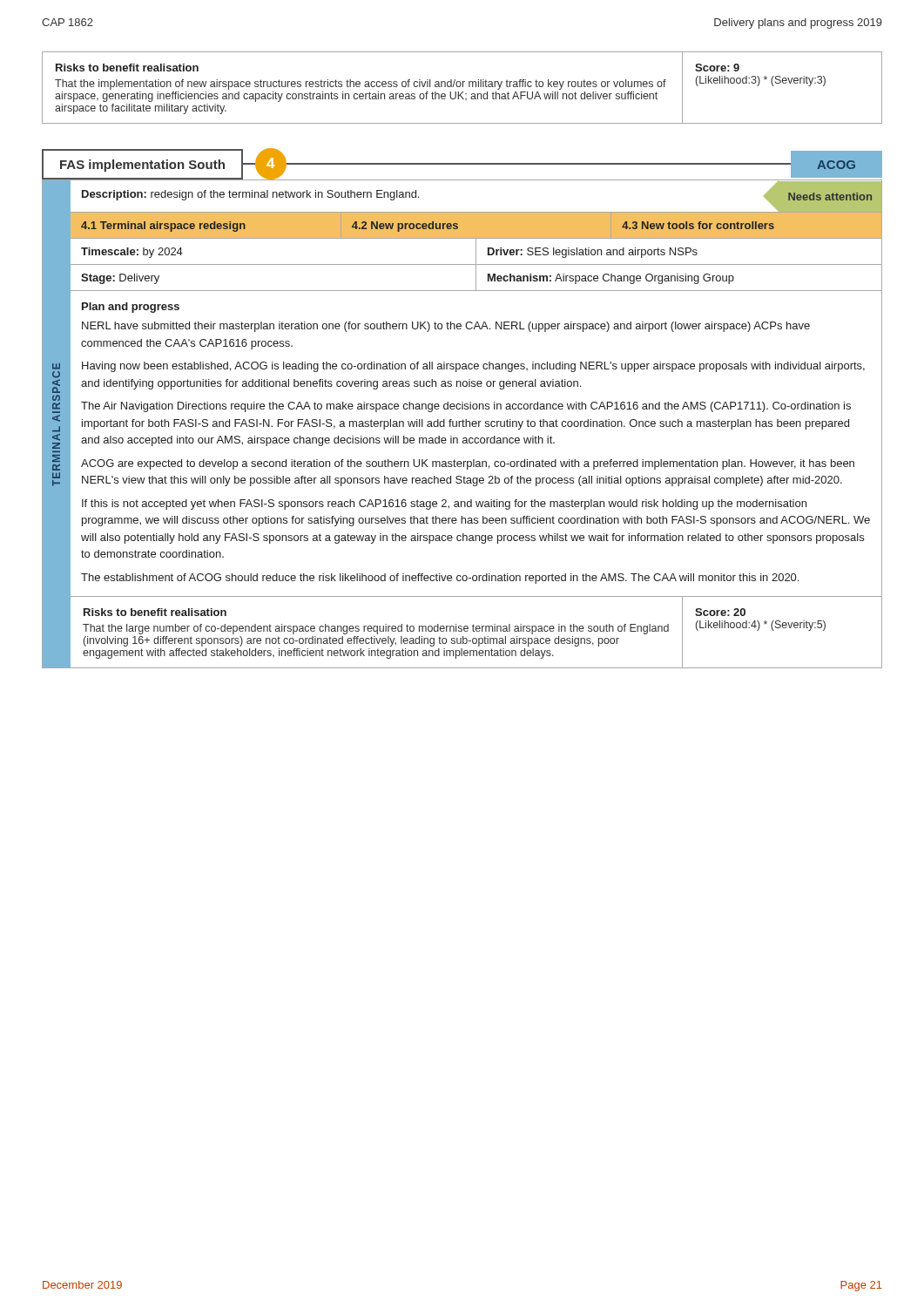Navigate to the passage starting "Plan and progress"
The image size is (924, 1307).
point(130,306)
